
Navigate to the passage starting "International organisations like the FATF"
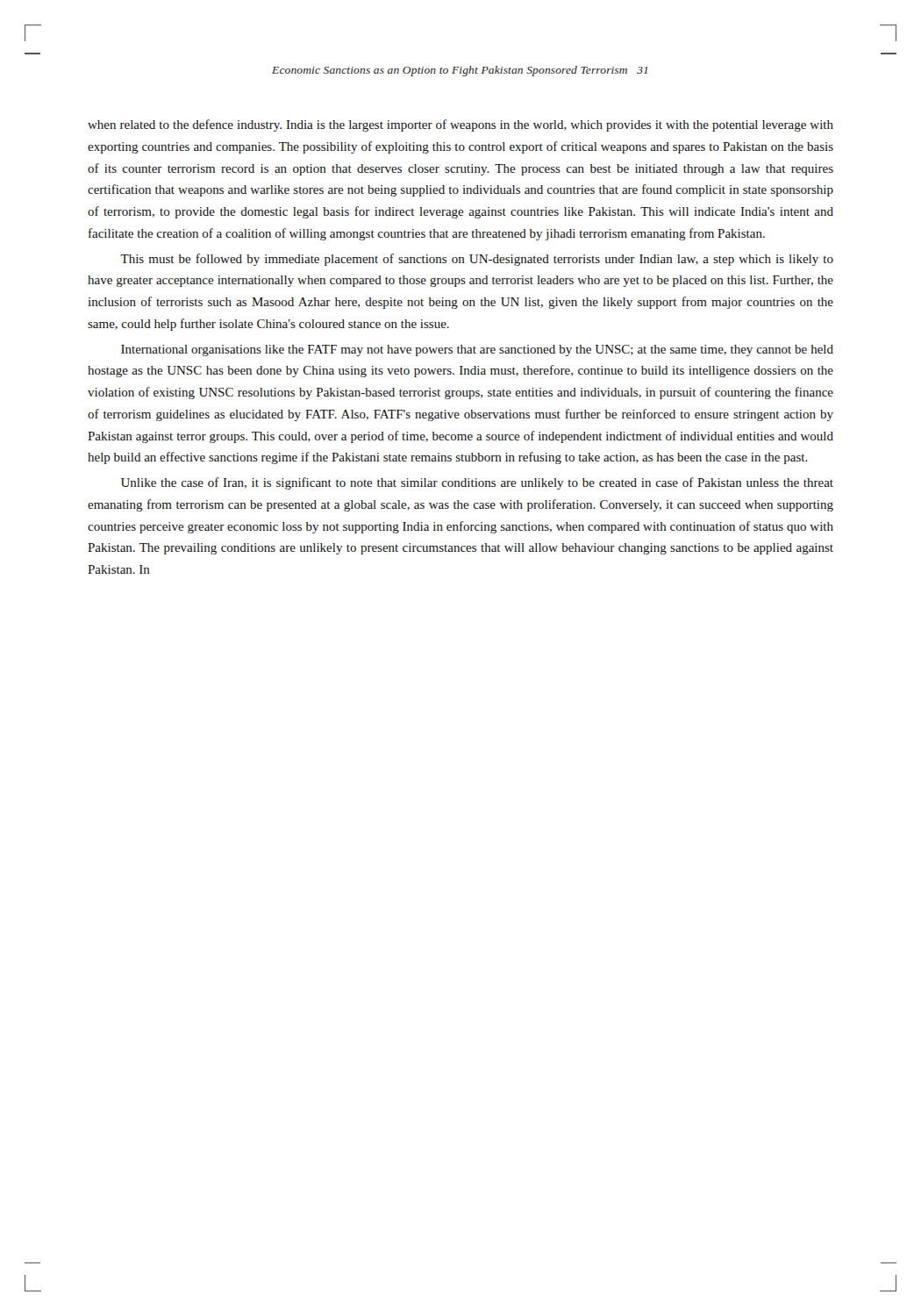pos(460,403)
